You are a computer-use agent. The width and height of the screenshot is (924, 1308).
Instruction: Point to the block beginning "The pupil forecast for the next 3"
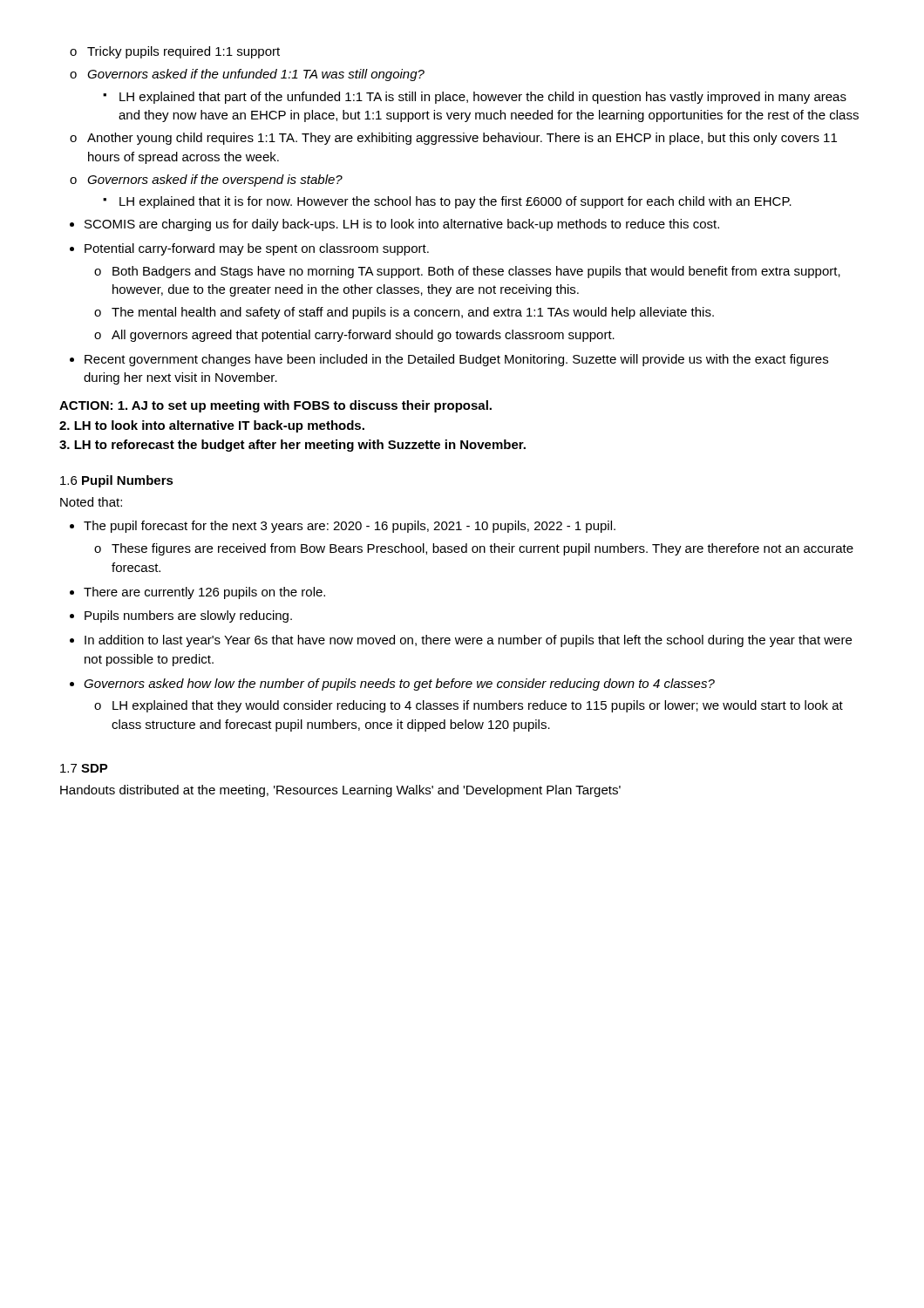[343, 527]
